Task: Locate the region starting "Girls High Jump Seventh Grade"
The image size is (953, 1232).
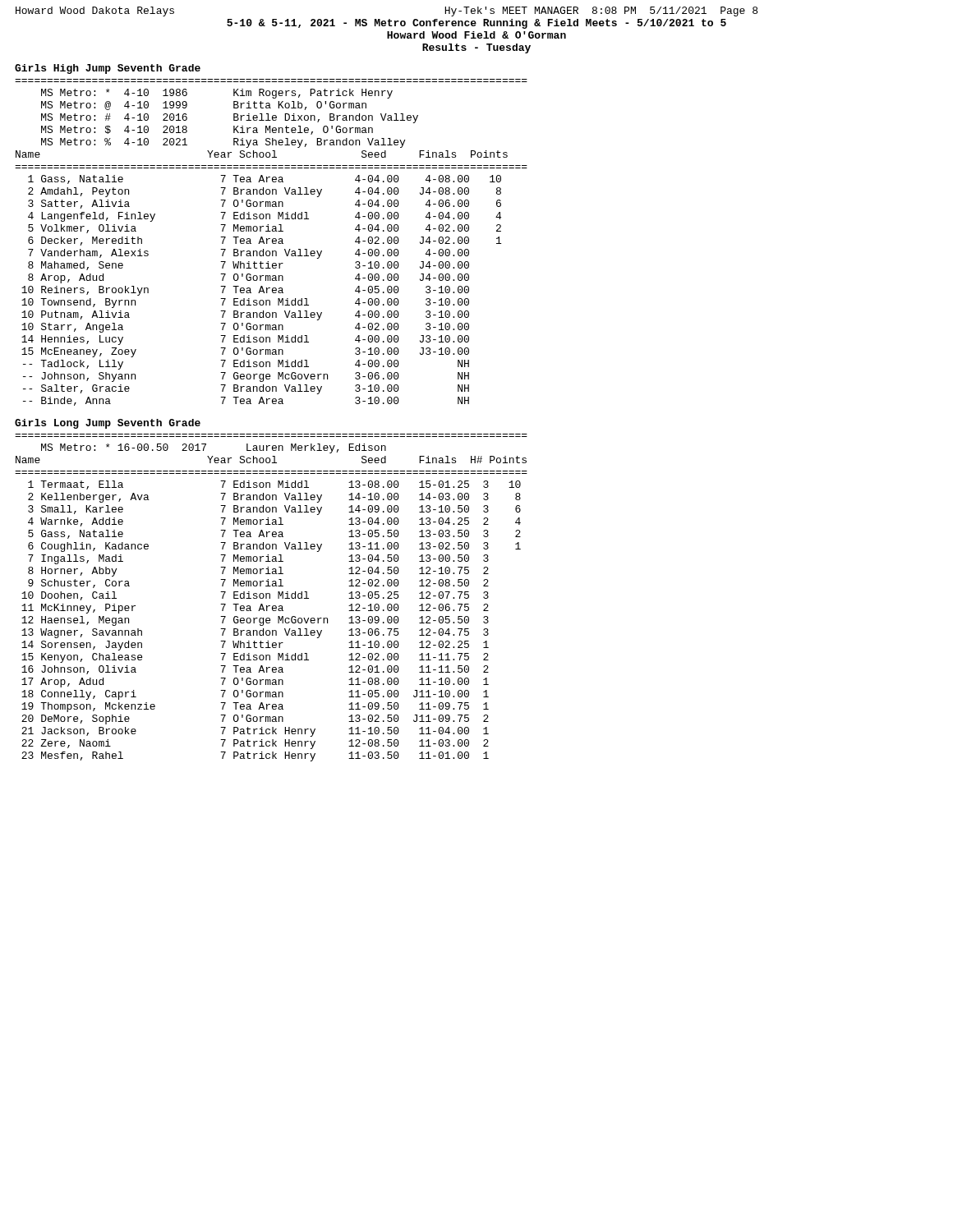Action: (x=476, y=69)
